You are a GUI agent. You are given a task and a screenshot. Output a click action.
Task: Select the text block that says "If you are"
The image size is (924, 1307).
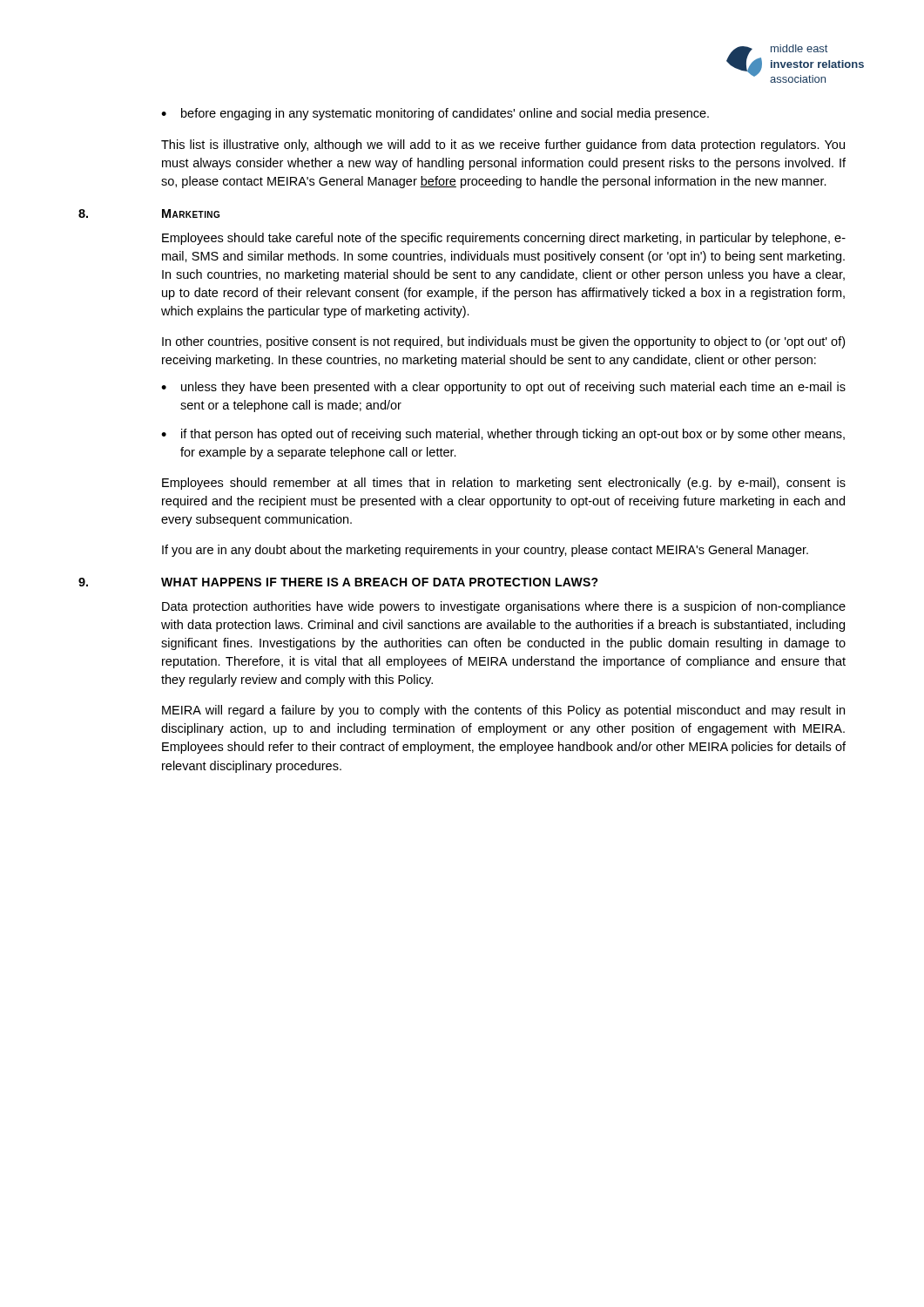(485, 550)
